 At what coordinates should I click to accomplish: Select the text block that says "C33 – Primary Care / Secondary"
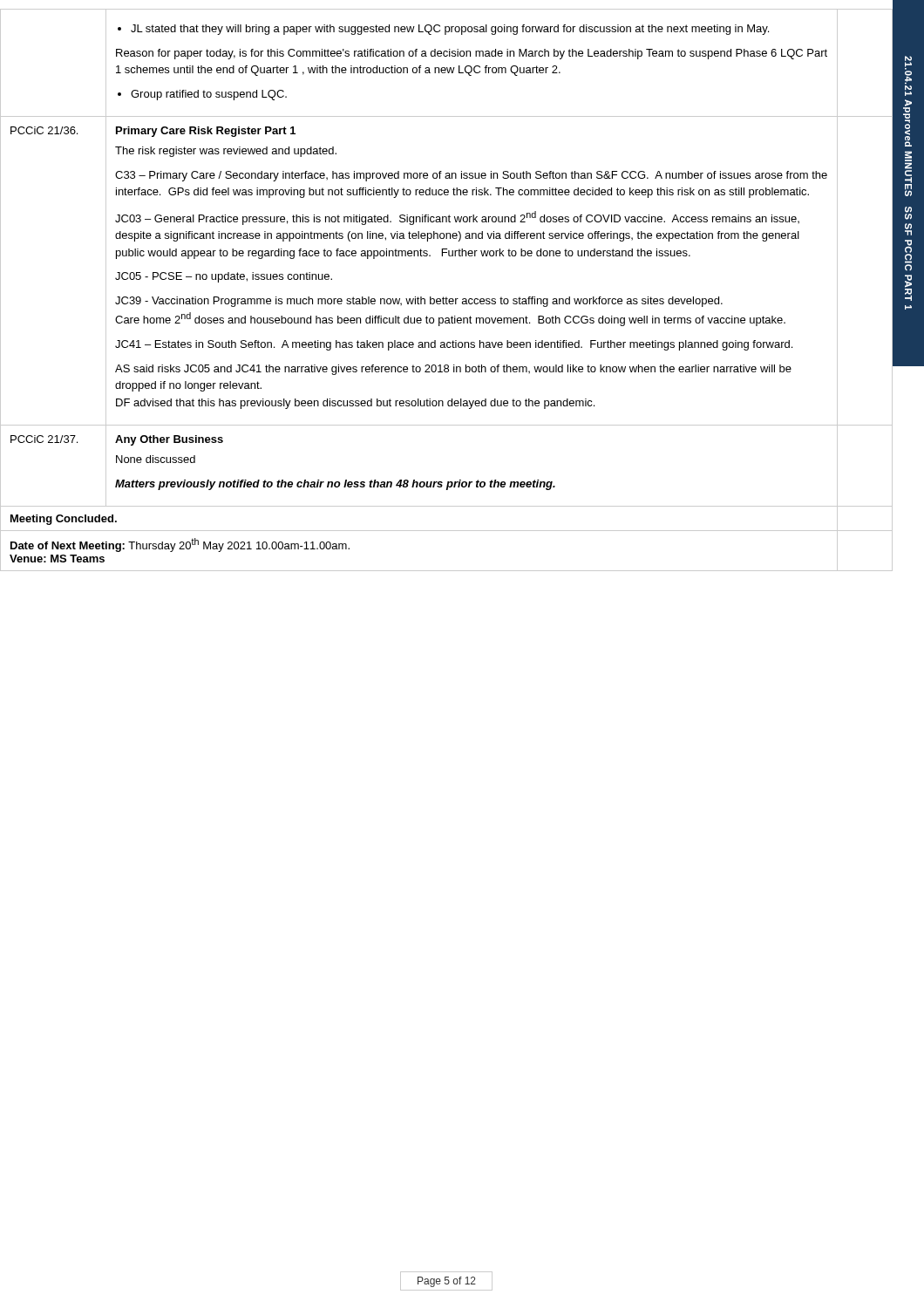[471, 183]
